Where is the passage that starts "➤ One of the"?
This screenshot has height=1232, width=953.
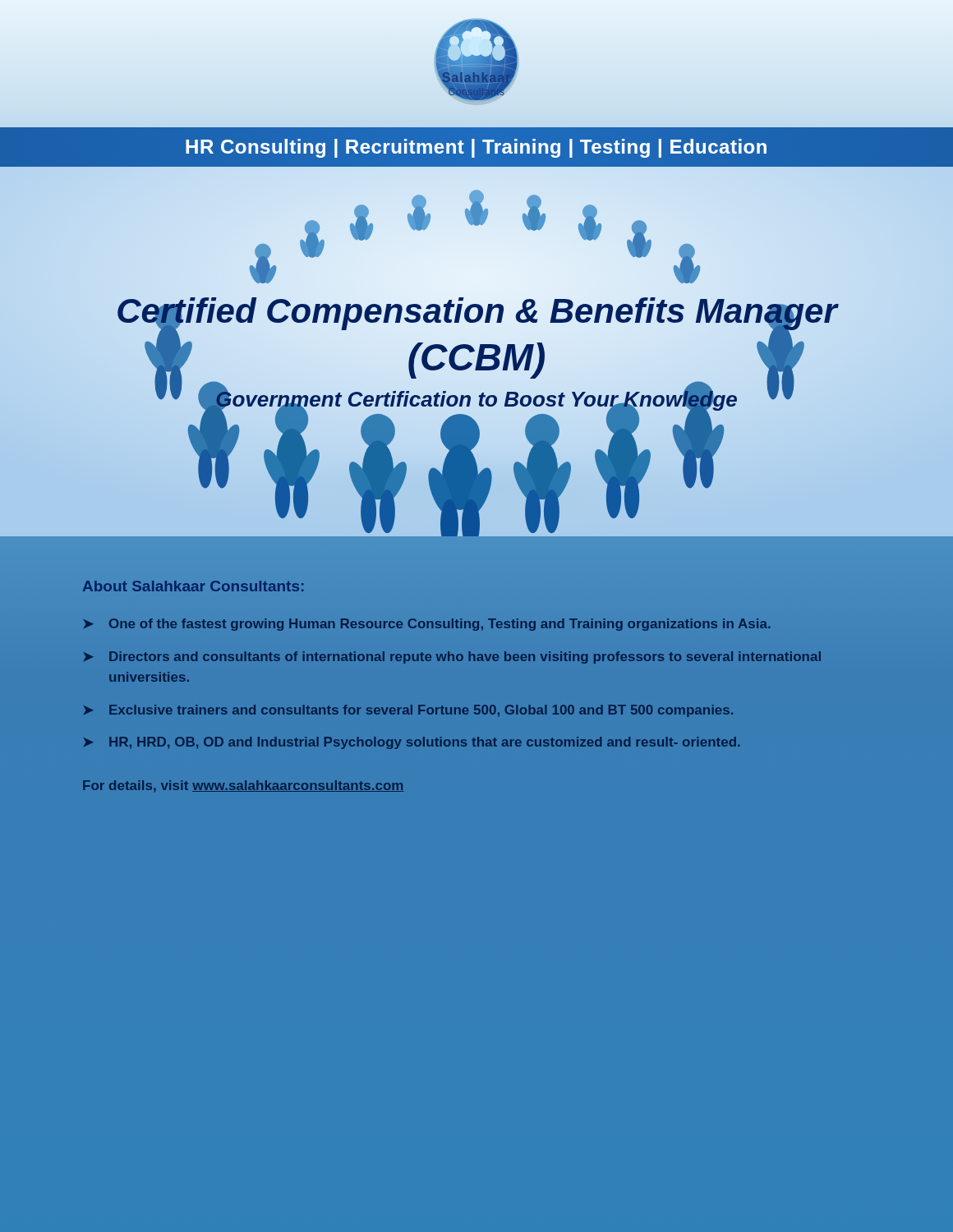427,624
